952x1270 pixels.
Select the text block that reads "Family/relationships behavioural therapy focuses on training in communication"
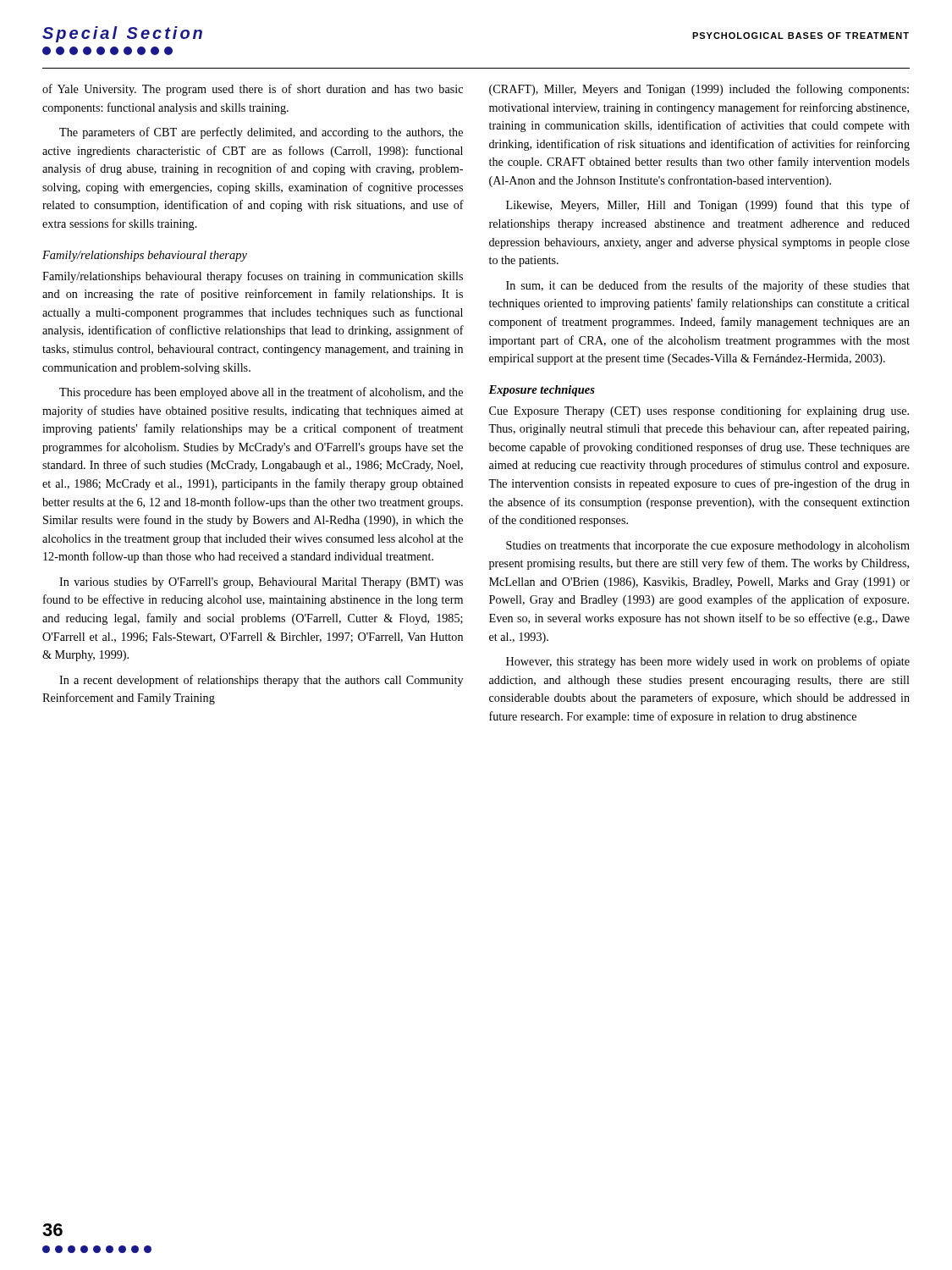pos(253,487)
